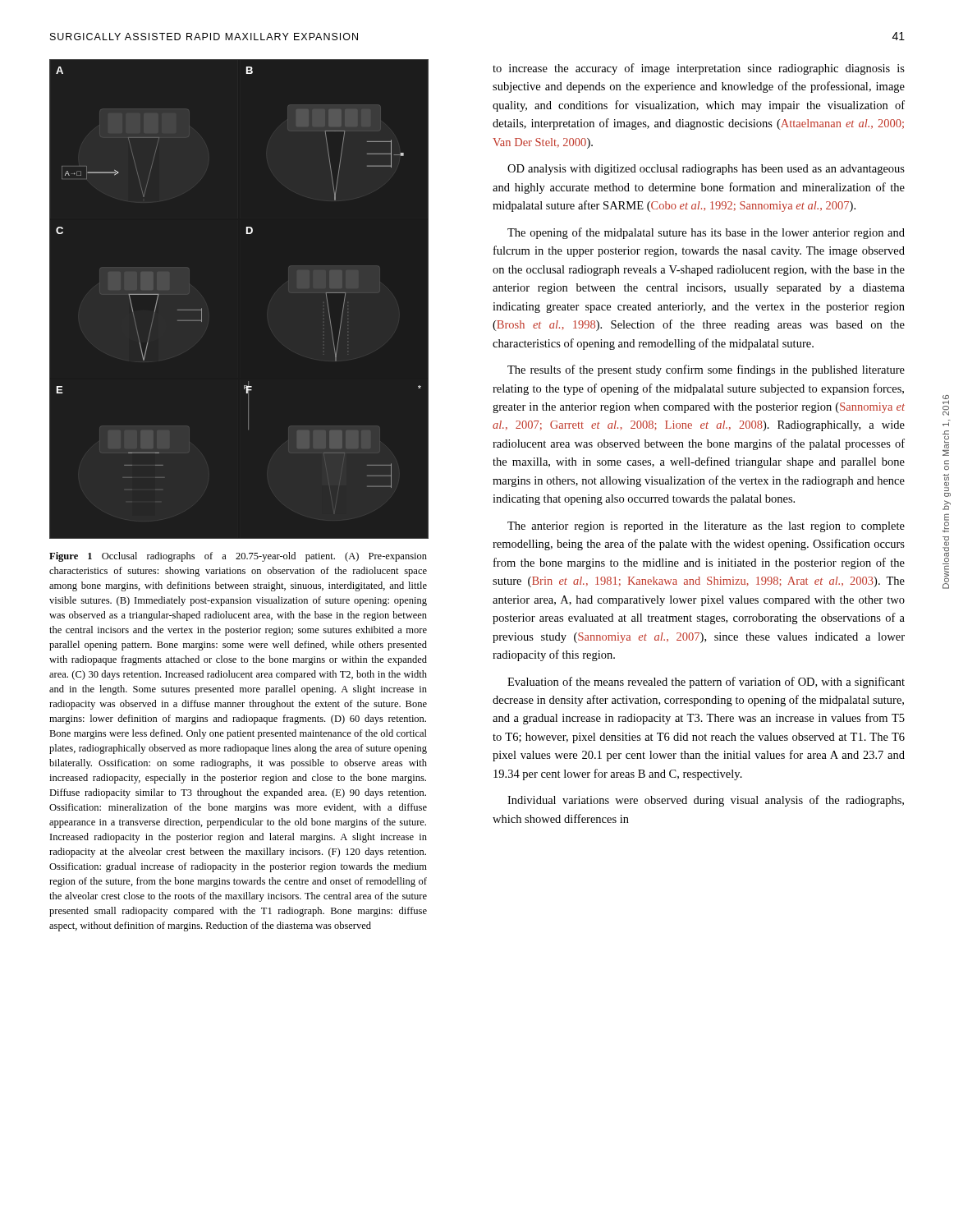Click the passage that begins "Individual variations were observed"

point(699,809)
